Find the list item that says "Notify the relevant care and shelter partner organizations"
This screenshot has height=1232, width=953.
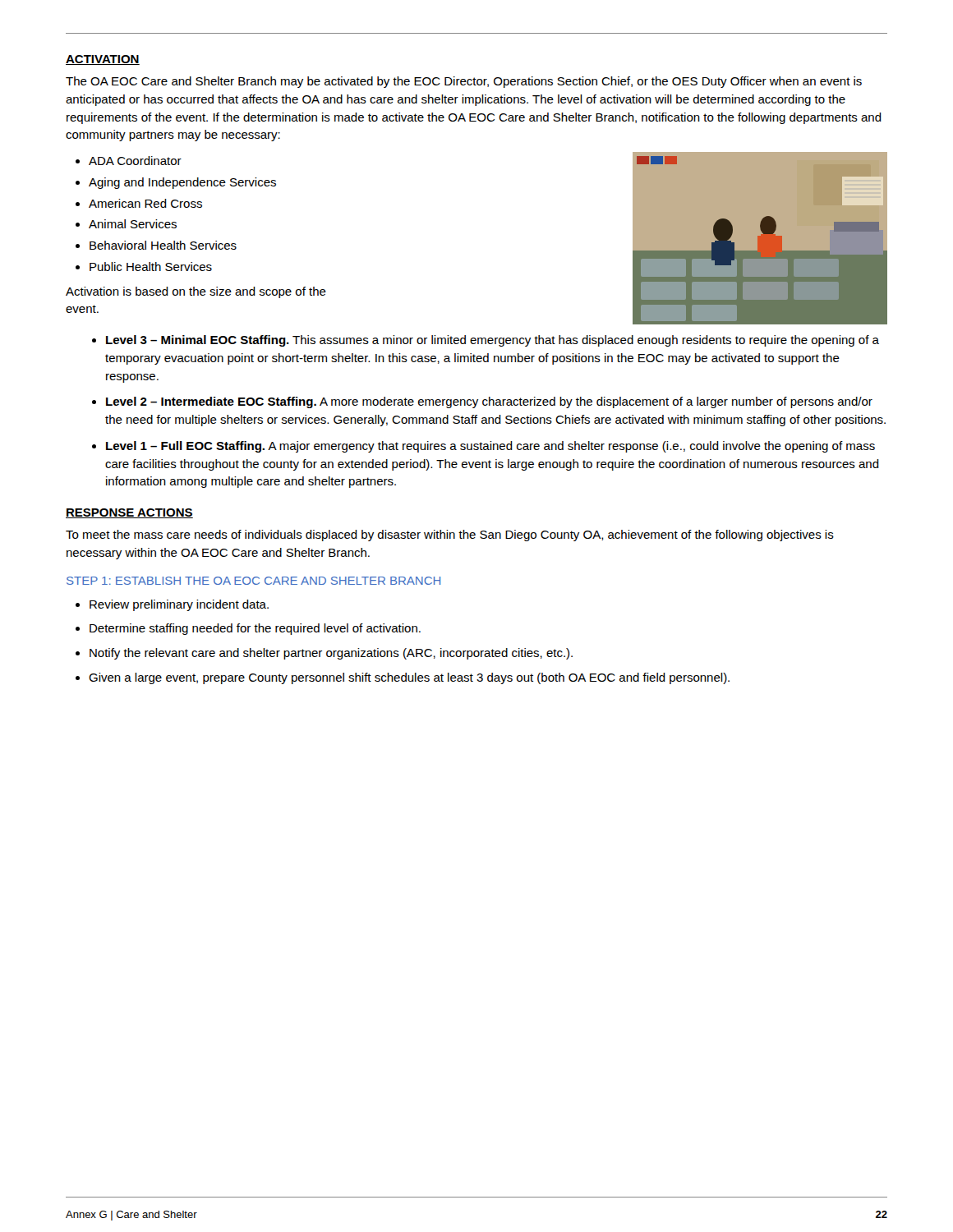pyautogui.click(x=488, y=653)
